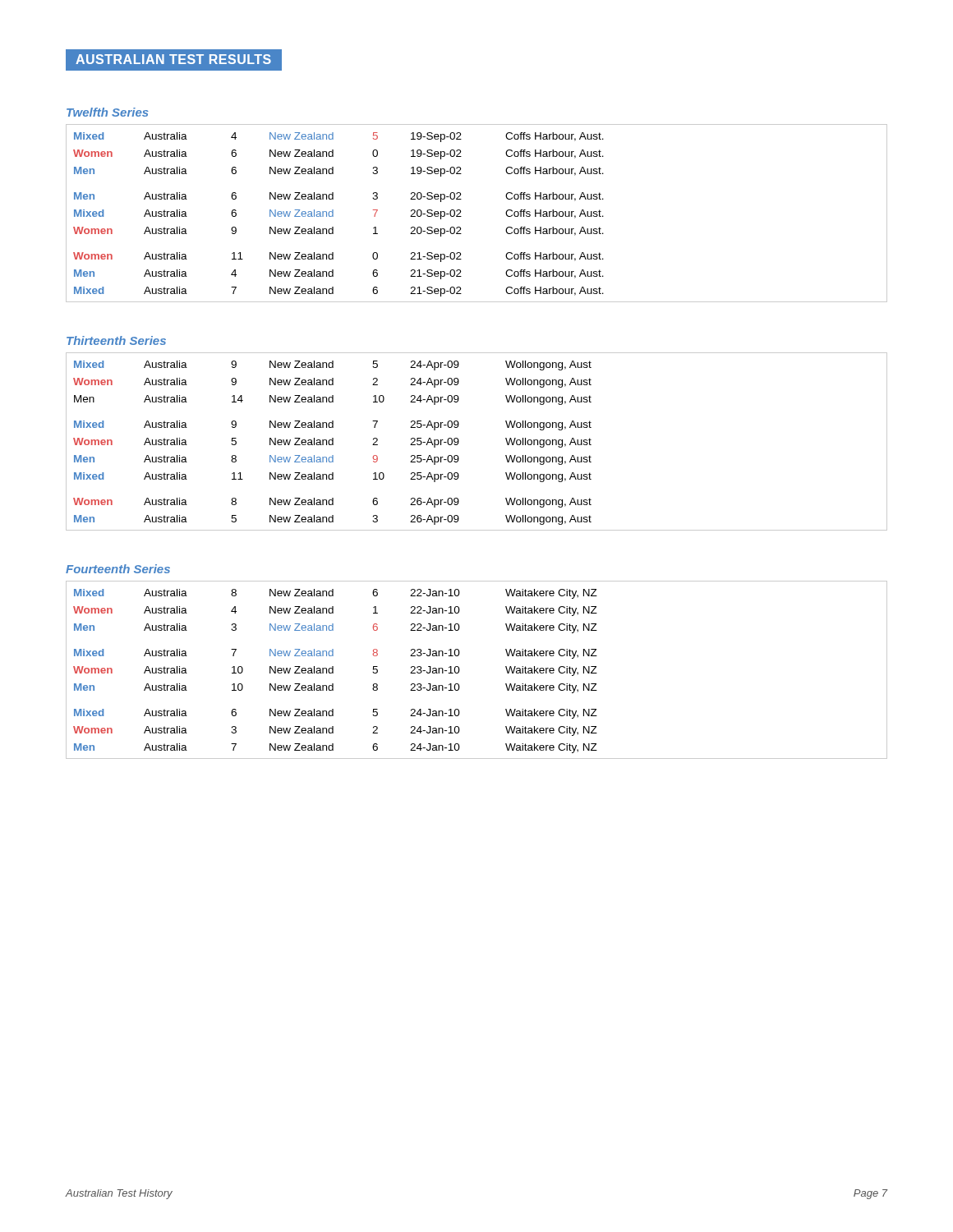Viewport: 953px width, 1232px height.
Task: Select the table that reads "Coffs Harbour, Aust."
Action: tap(476, 213)
